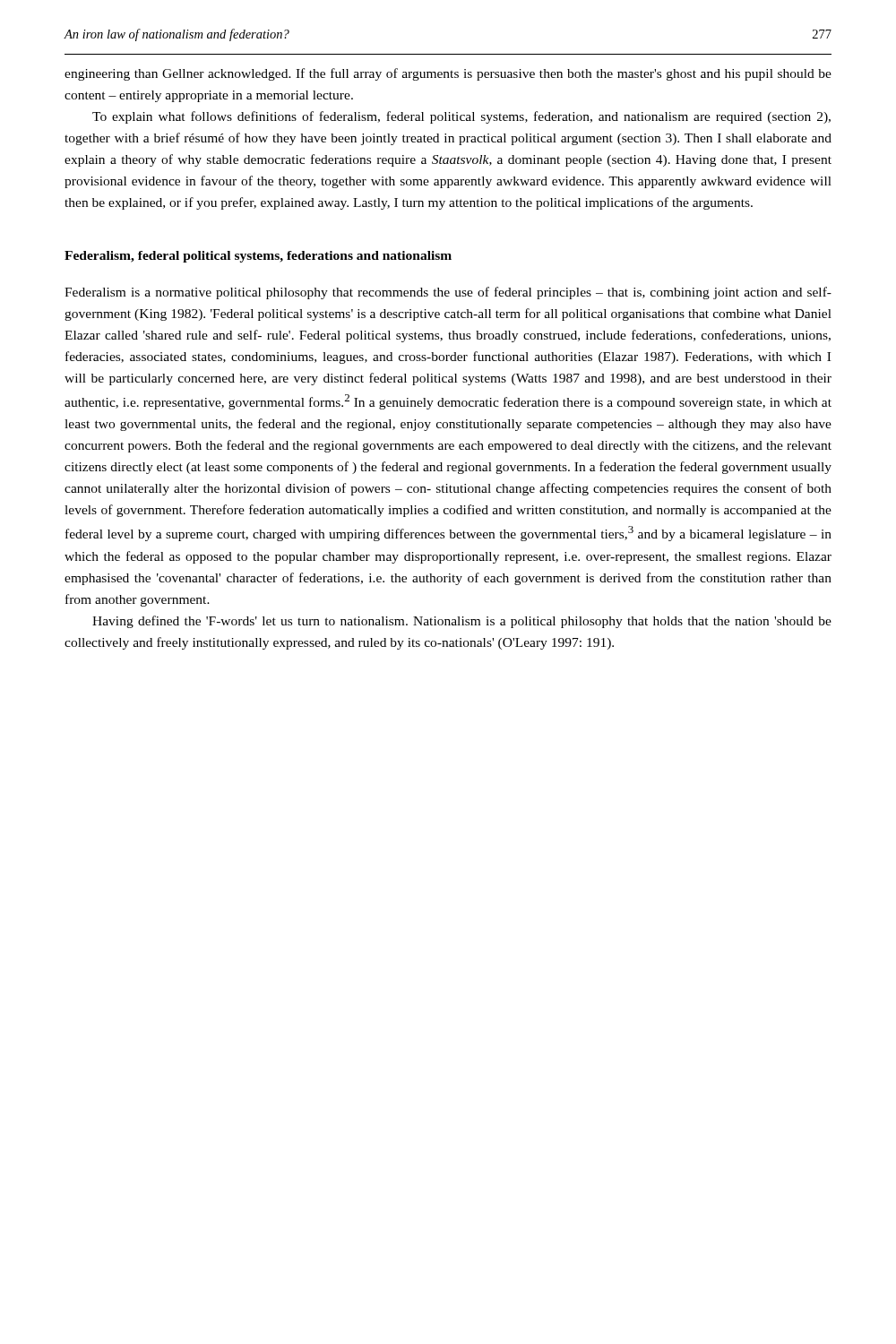Image resolution: width=896 pixels, height=1344 pixels.
Task: Select the region starting "To explain what follows definitions of federalism, federal"
Action: pyautogui.click(x=448, y=159)
